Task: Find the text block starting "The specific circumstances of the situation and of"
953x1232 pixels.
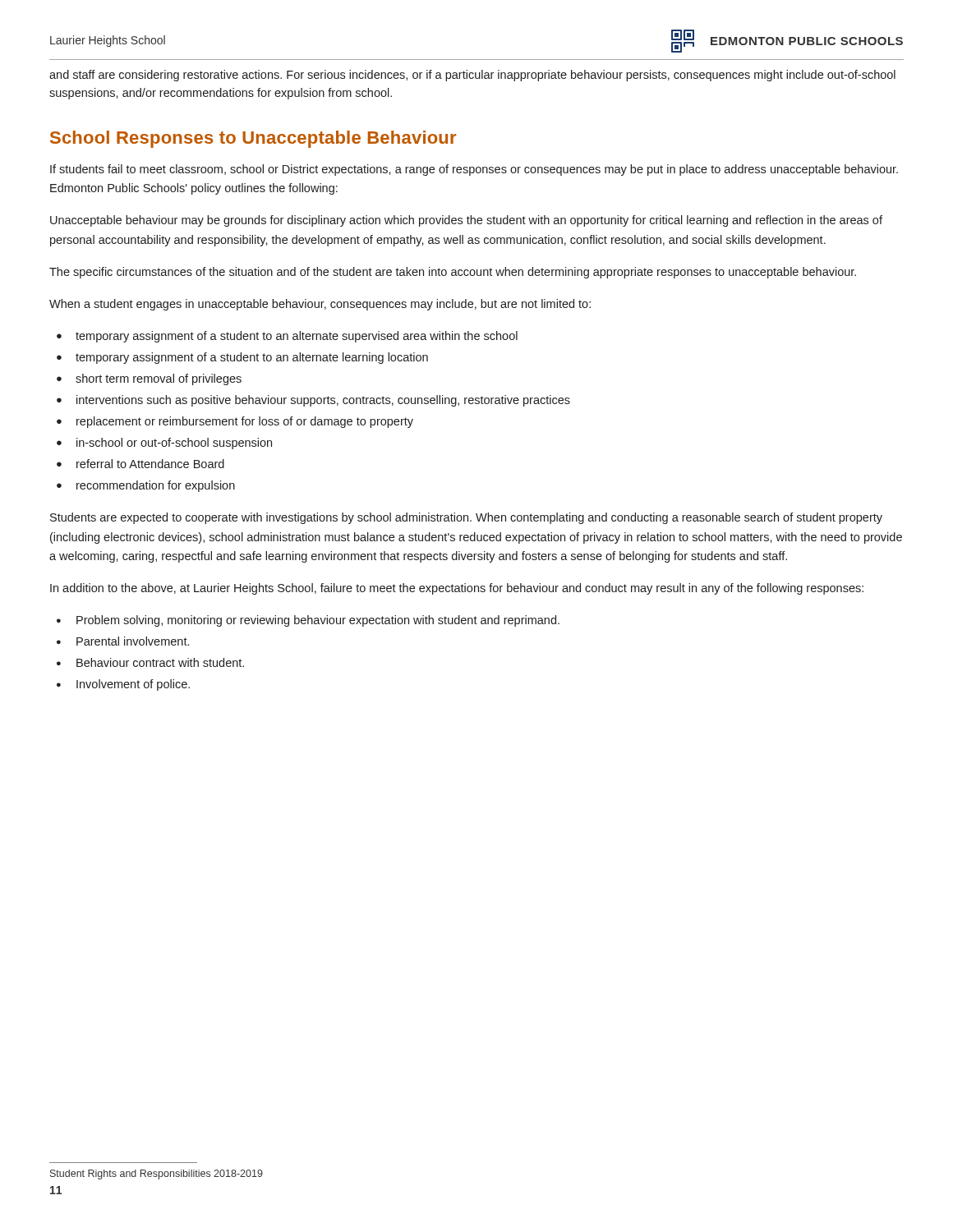Action: (453, 272)
